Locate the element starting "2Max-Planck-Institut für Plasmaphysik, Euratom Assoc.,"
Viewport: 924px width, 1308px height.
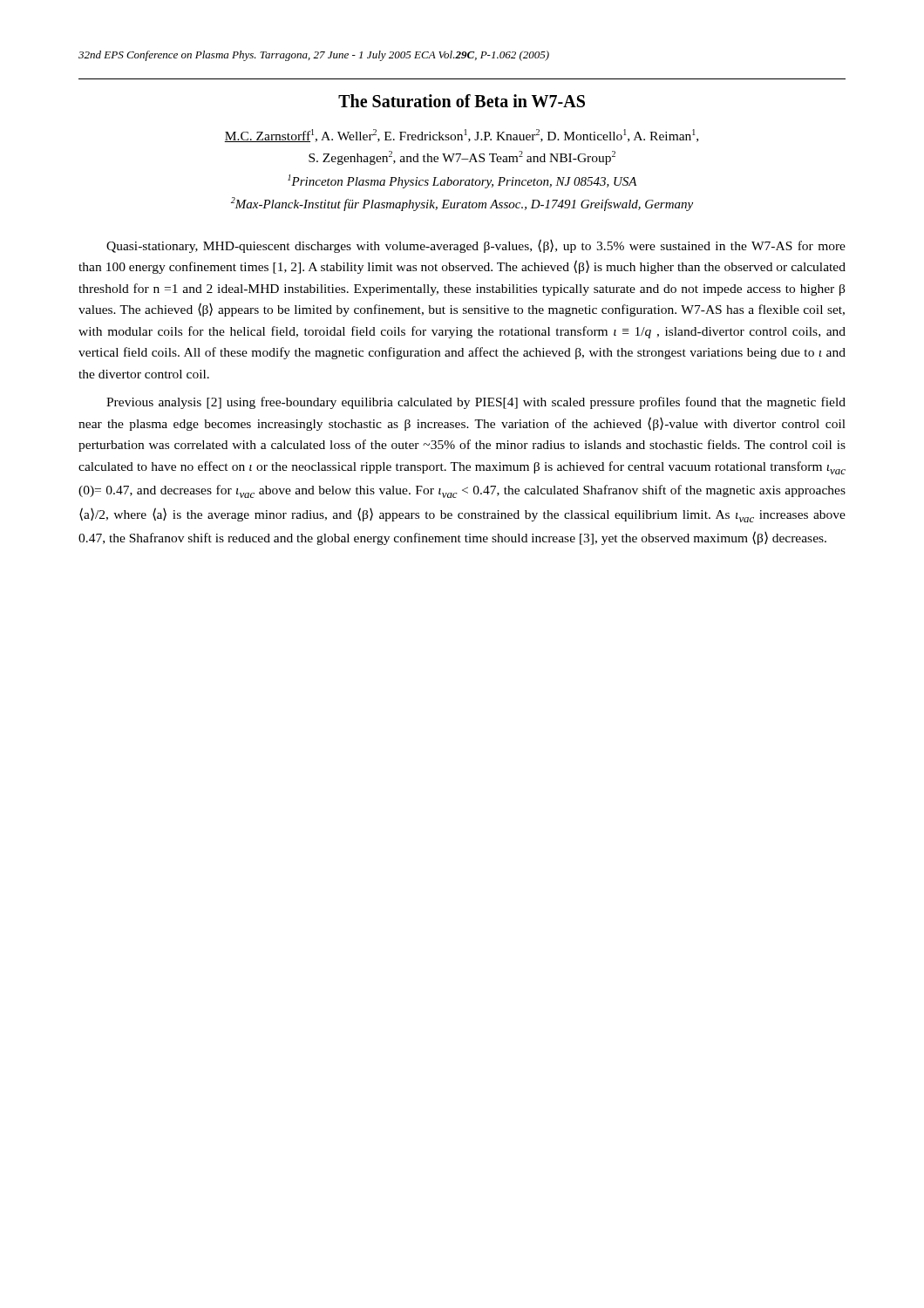(x=462, y=203)
